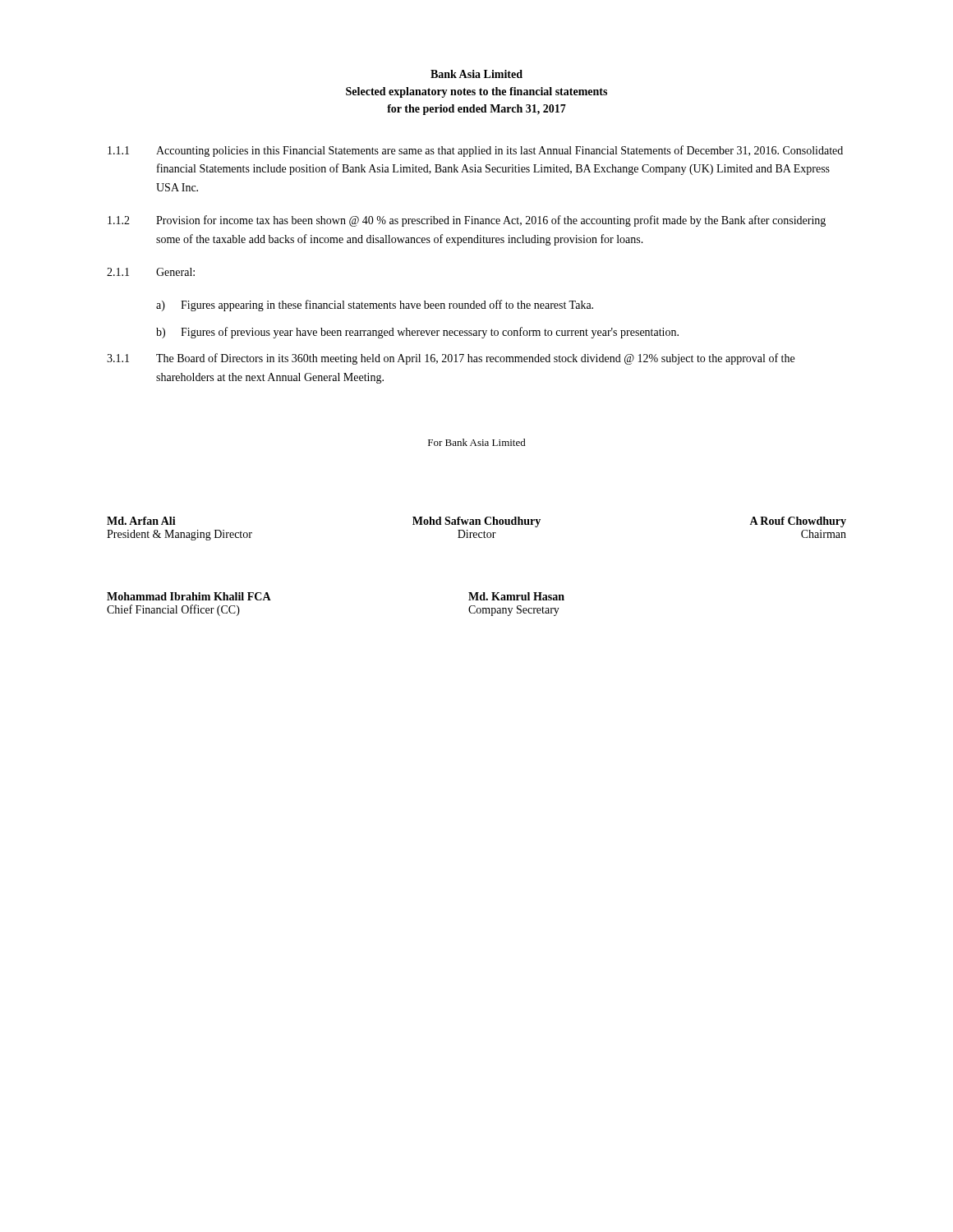Where is the passage that starts "a) Figures appearing in these"?
The width and height of the screenshot is (953, 1232).
click(x=501, y=306)
